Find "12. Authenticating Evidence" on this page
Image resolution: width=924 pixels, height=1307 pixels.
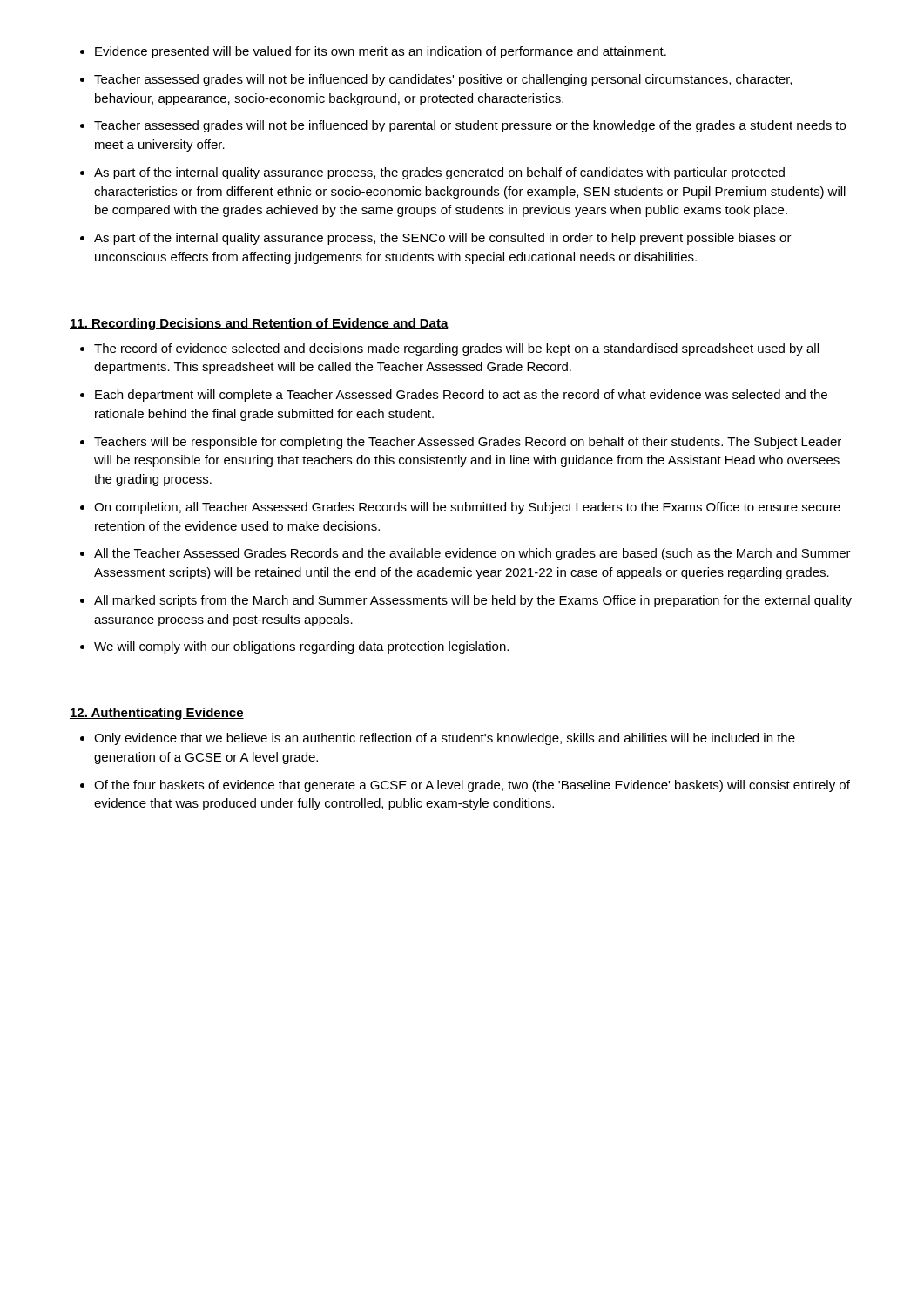(x=157, y=712)
